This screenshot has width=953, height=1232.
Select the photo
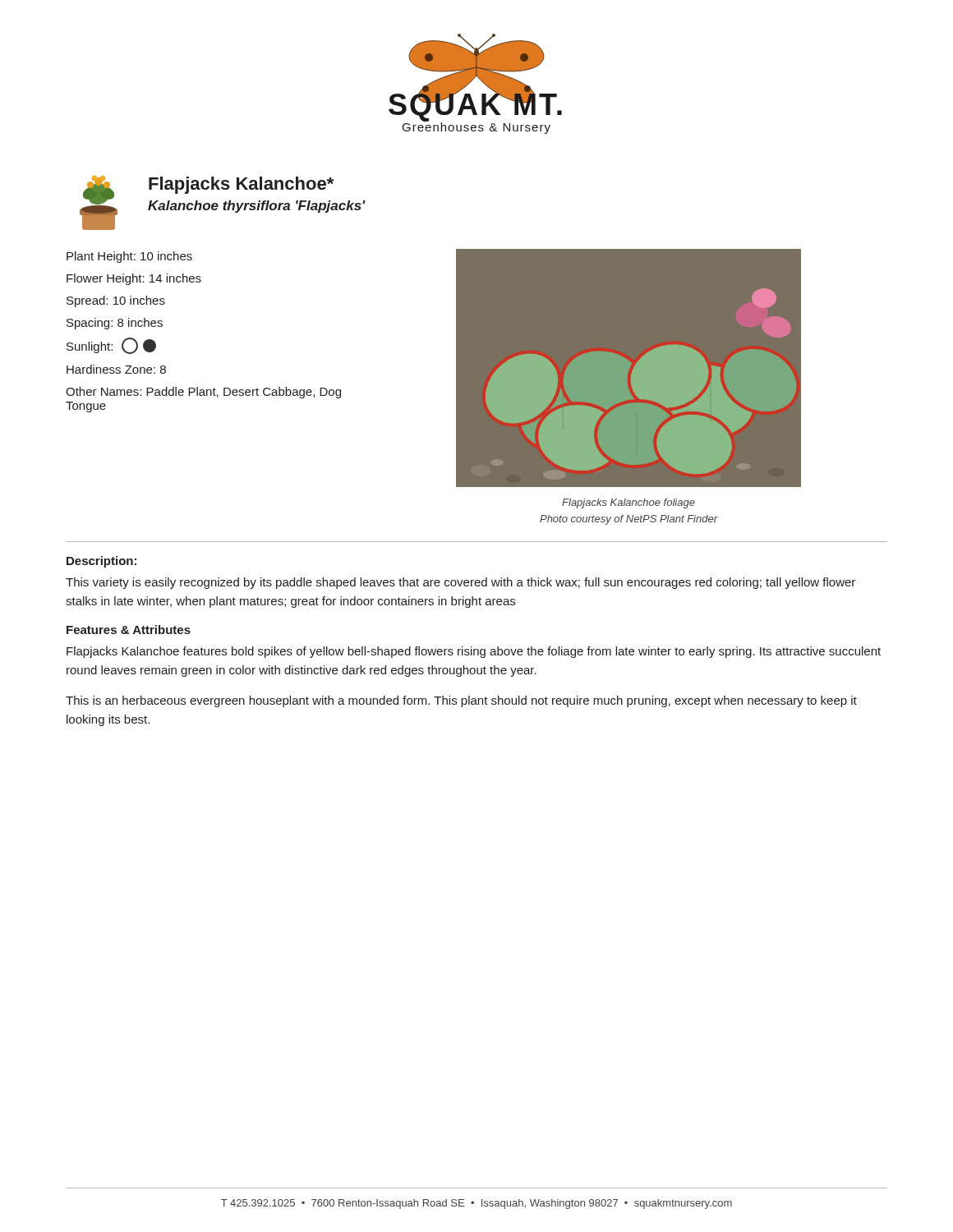(628, 369)
